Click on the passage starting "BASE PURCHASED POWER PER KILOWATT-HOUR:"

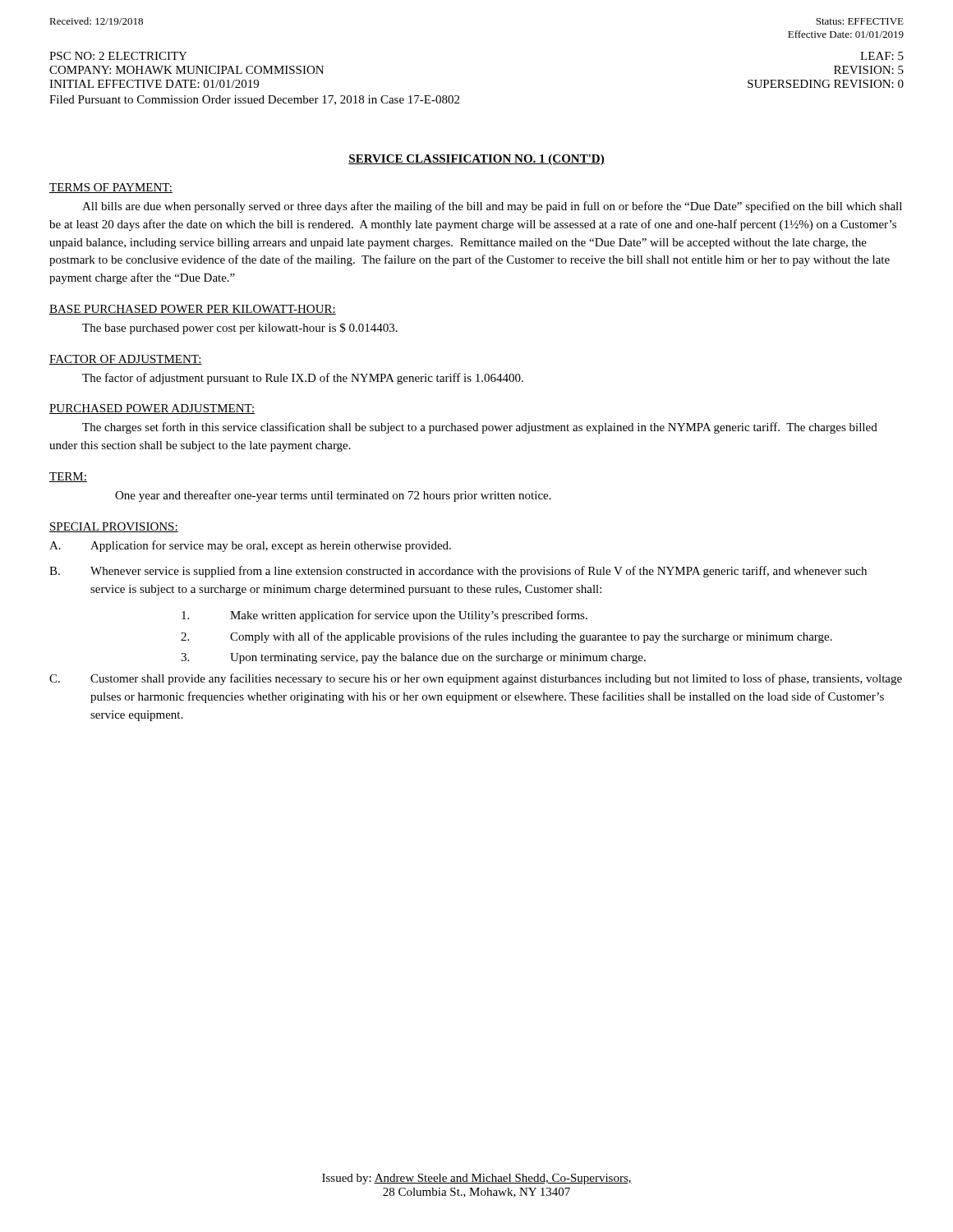193,309
